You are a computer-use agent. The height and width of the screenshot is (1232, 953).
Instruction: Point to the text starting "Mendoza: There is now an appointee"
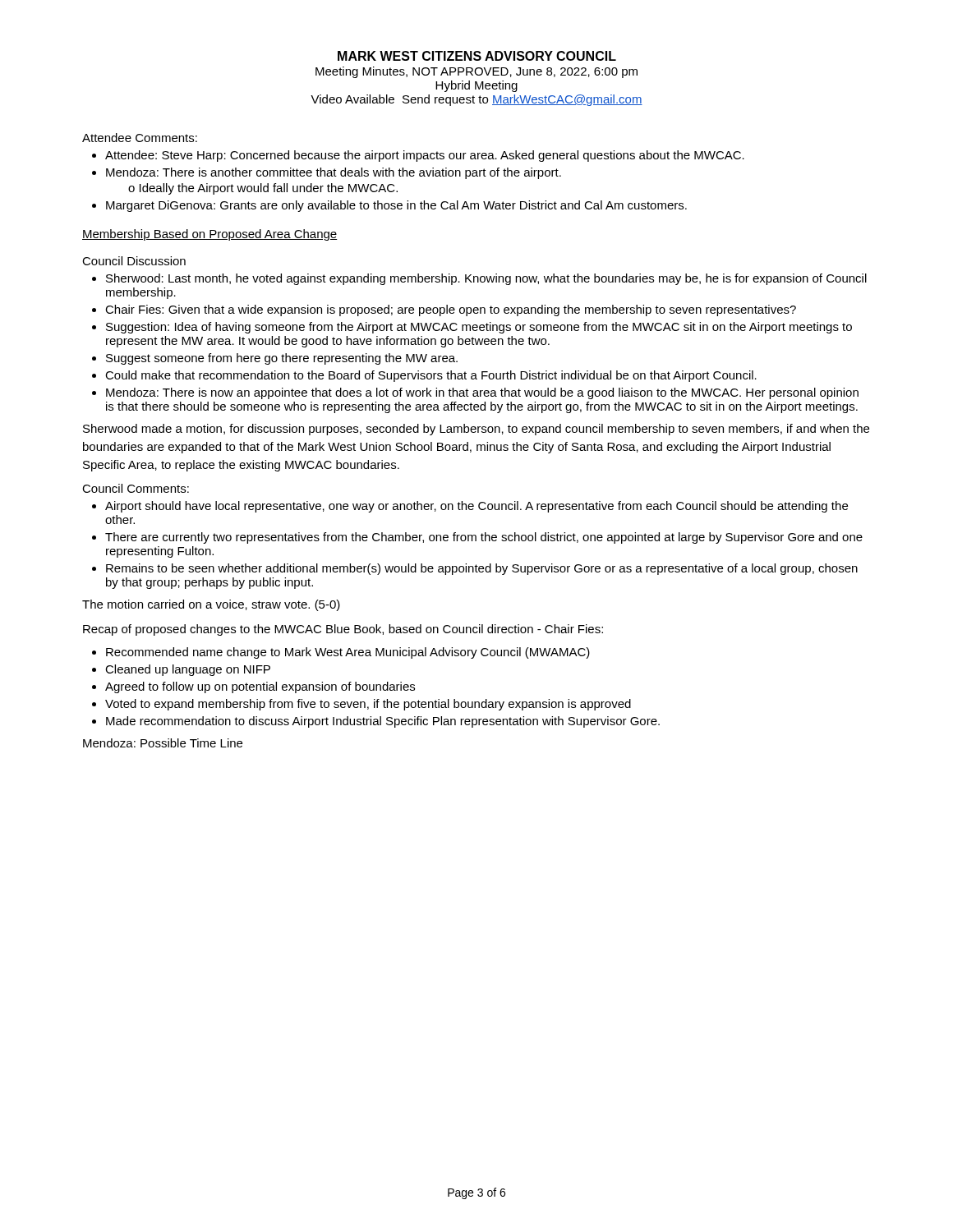pyautogui.click(x=482, y=399)
